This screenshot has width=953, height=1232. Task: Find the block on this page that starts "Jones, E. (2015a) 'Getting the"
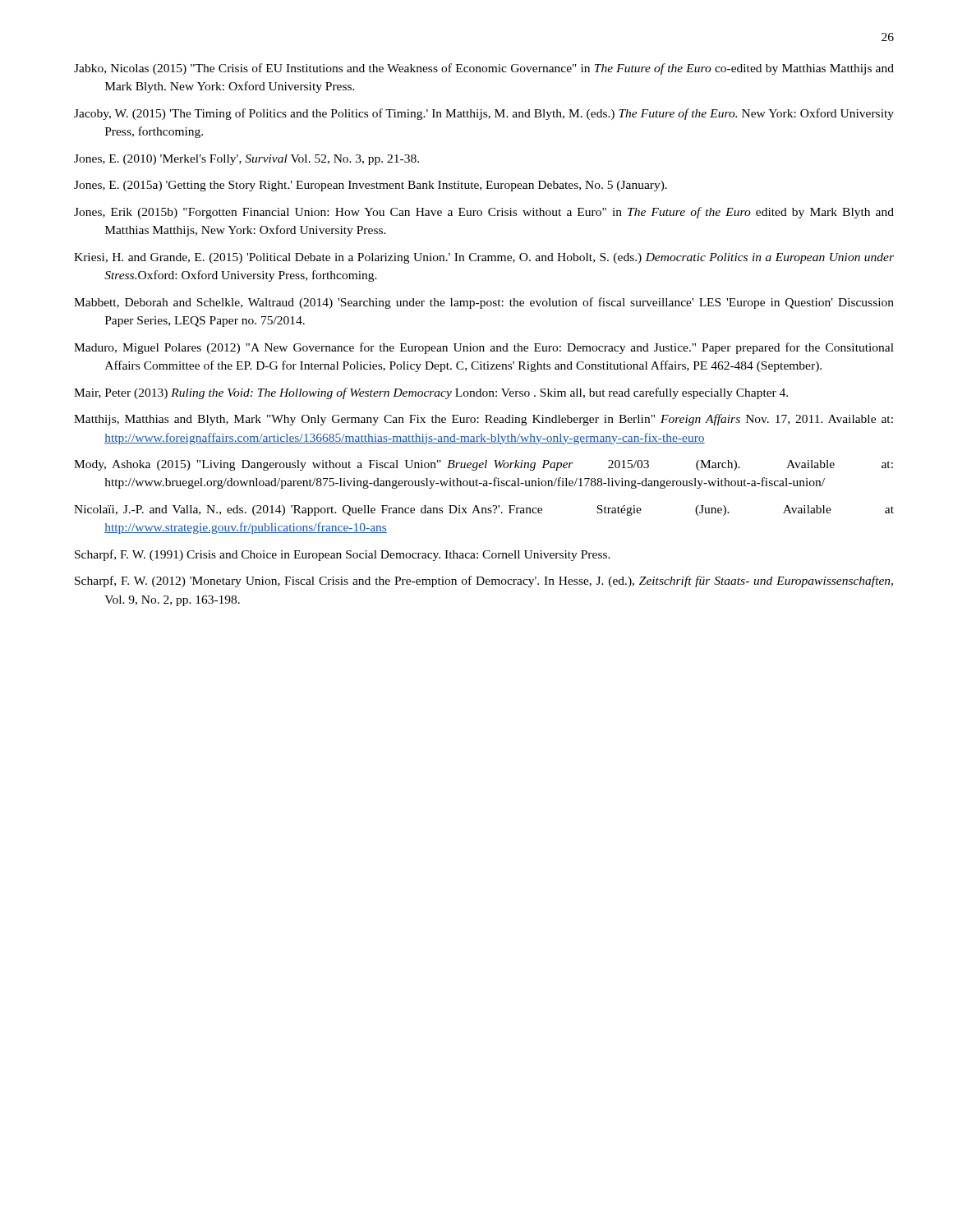[x=371, y=185]
